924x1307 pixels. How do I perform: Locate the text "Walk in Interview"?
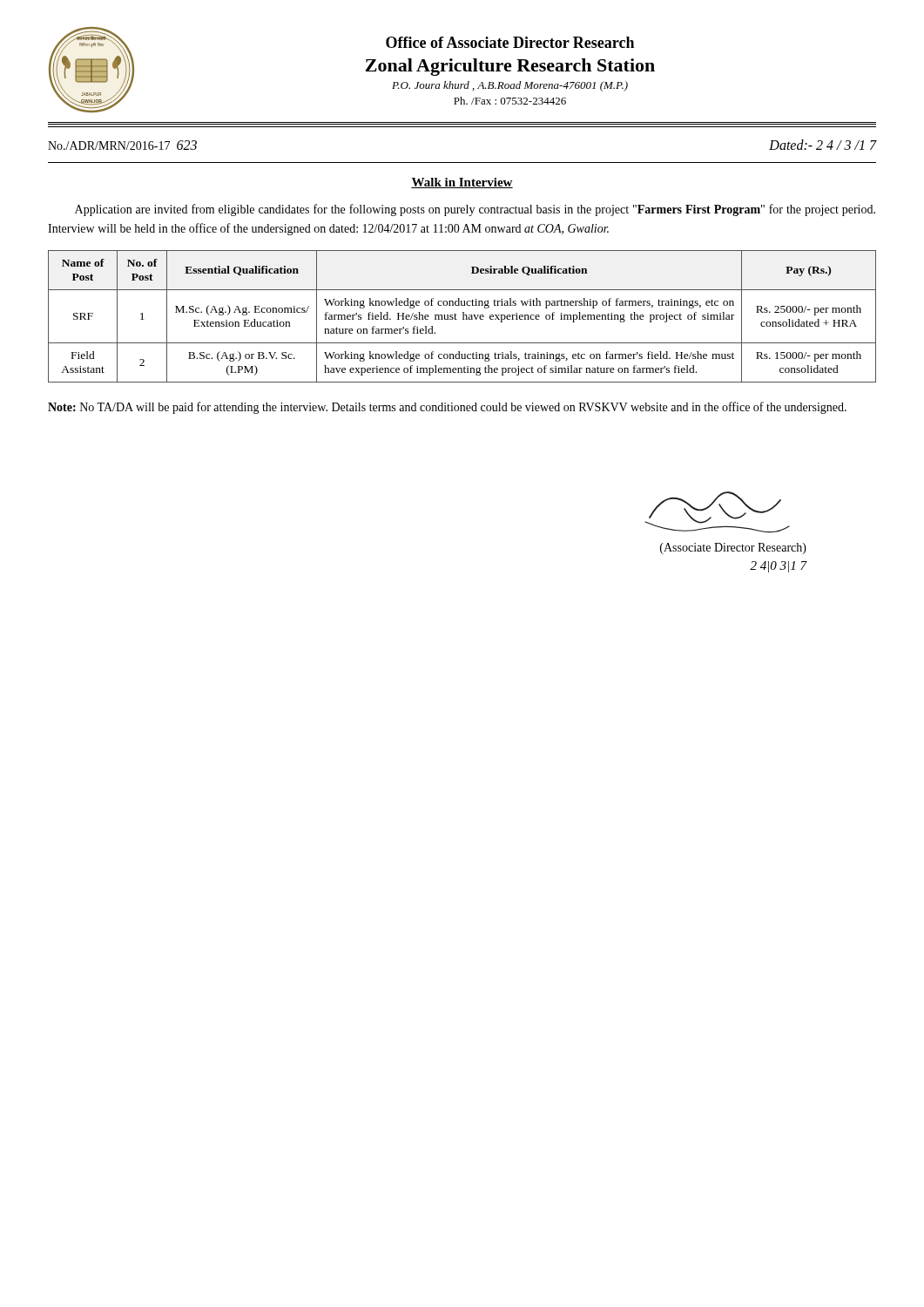[462, 182]
